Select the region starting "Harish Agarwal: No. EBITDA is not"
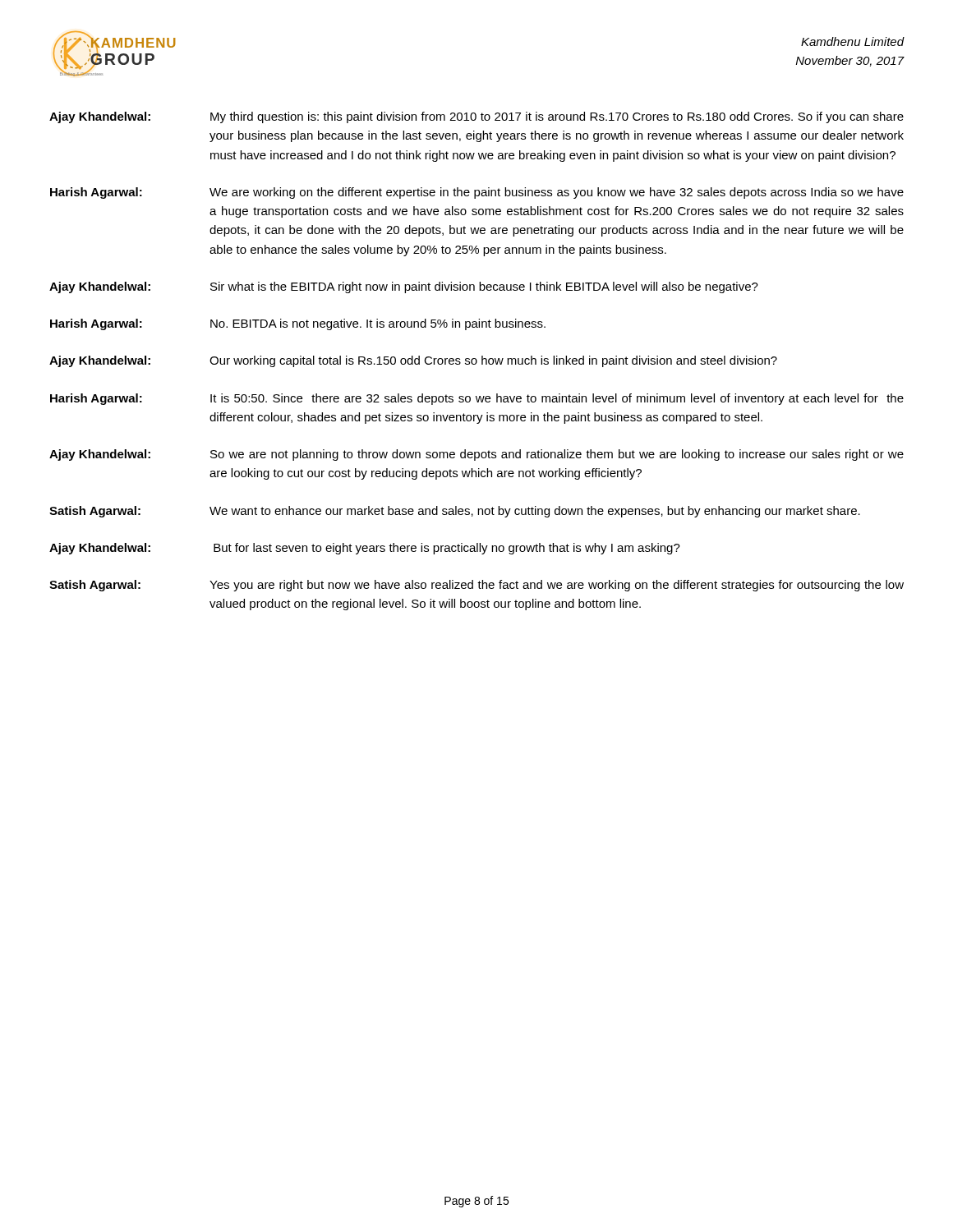The height and width of the screenshot is (1232, 953). [x=476, y=323]
